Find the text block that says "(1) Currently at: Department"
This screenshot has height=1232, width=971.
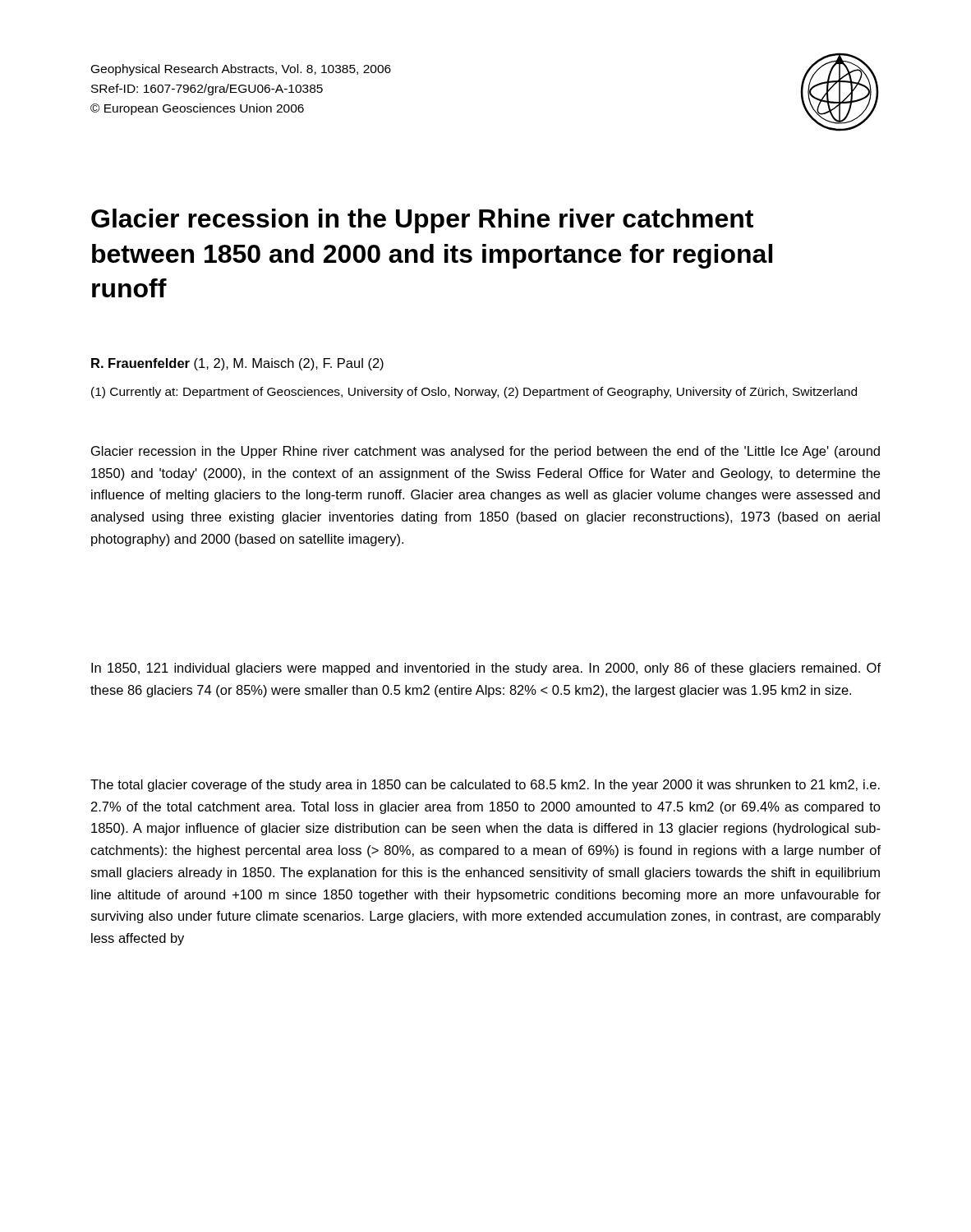point(486,391)
